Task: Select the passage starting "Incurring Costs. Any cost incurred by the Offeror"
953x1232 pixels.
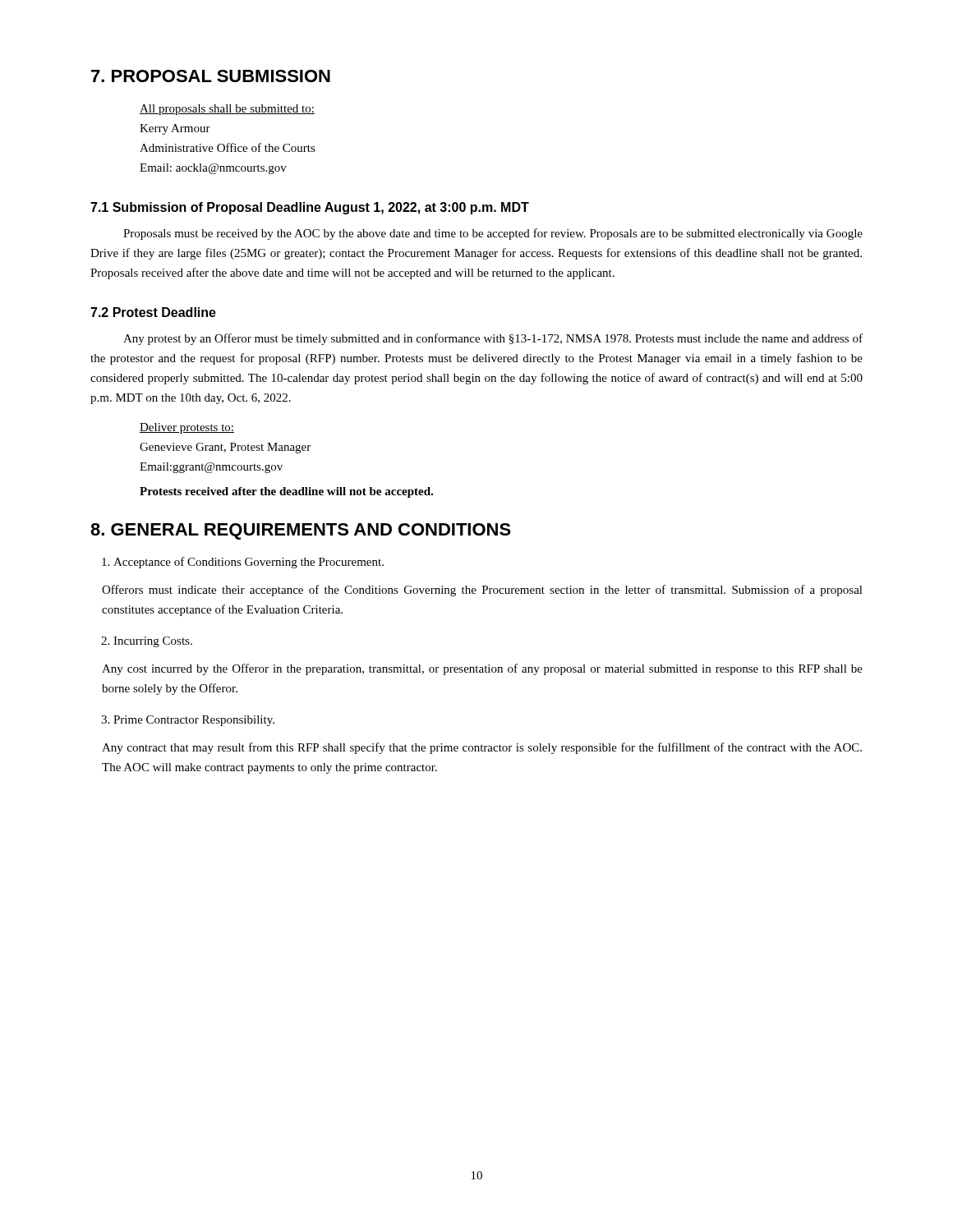Action: click(488, 664)
